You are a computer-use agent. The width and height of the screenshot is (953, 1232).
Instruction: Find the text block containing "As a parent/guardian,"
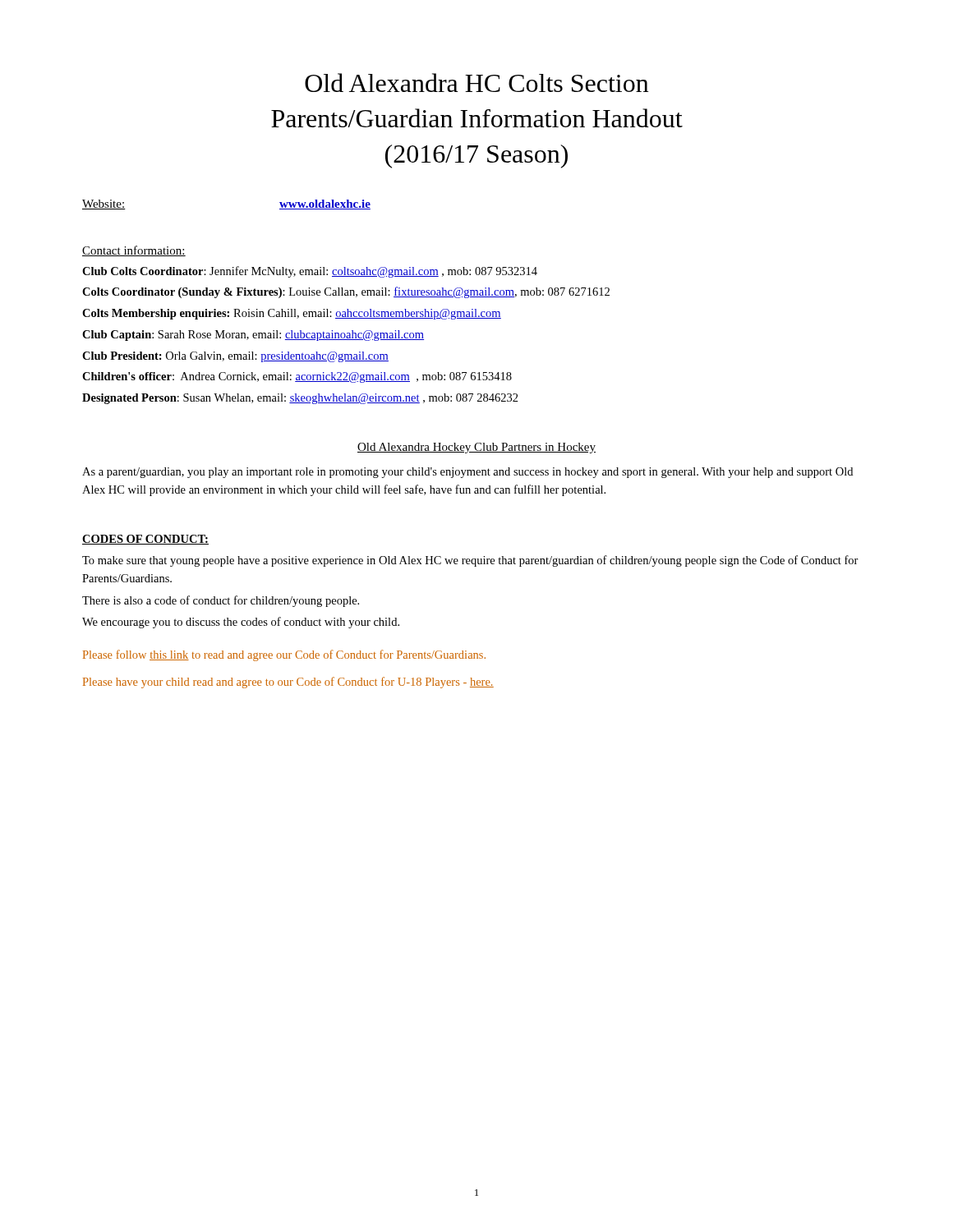(x=476, y=481)
